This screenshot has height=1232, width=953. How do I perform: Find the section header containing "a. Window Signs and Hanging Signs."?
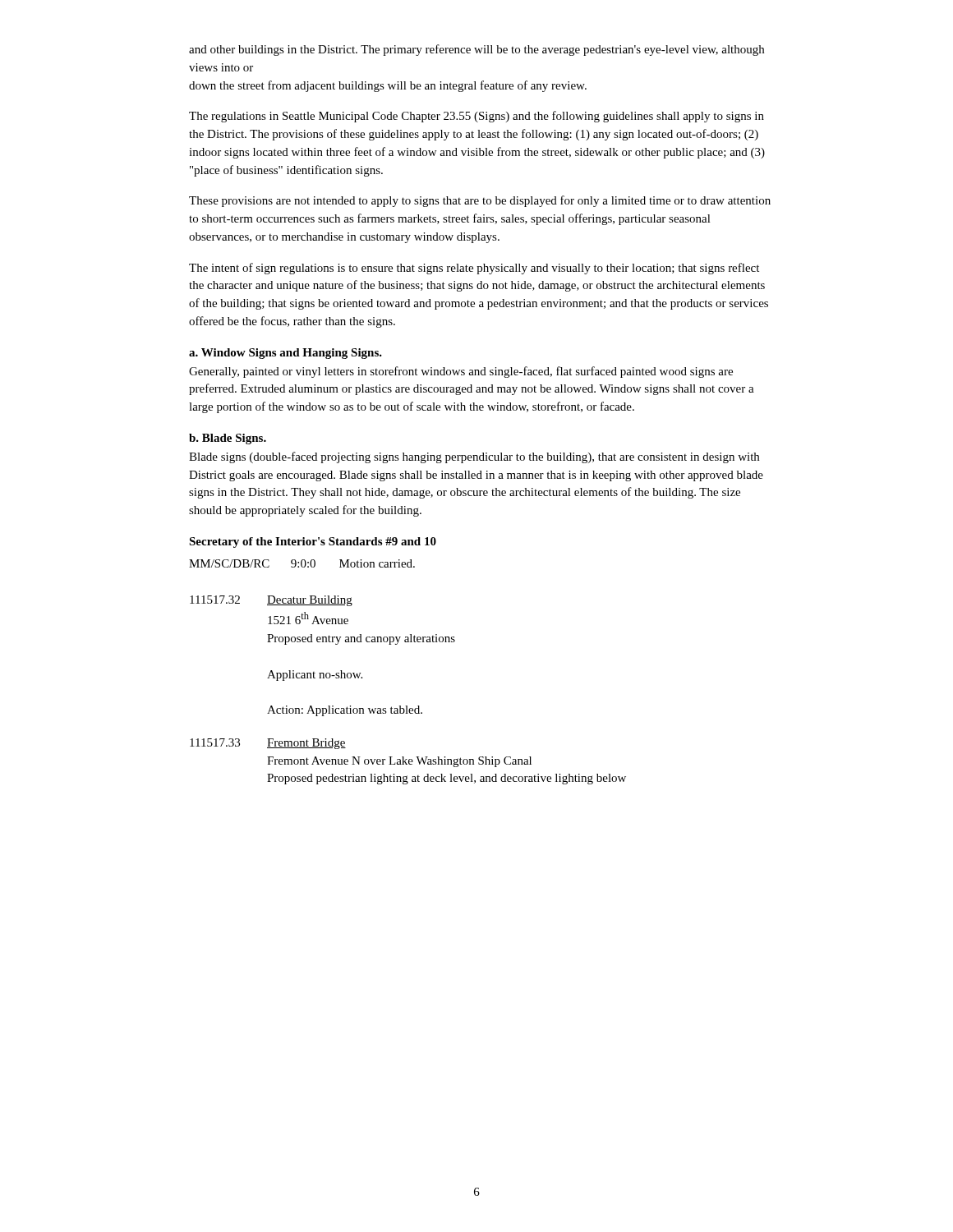click(285, 352)
